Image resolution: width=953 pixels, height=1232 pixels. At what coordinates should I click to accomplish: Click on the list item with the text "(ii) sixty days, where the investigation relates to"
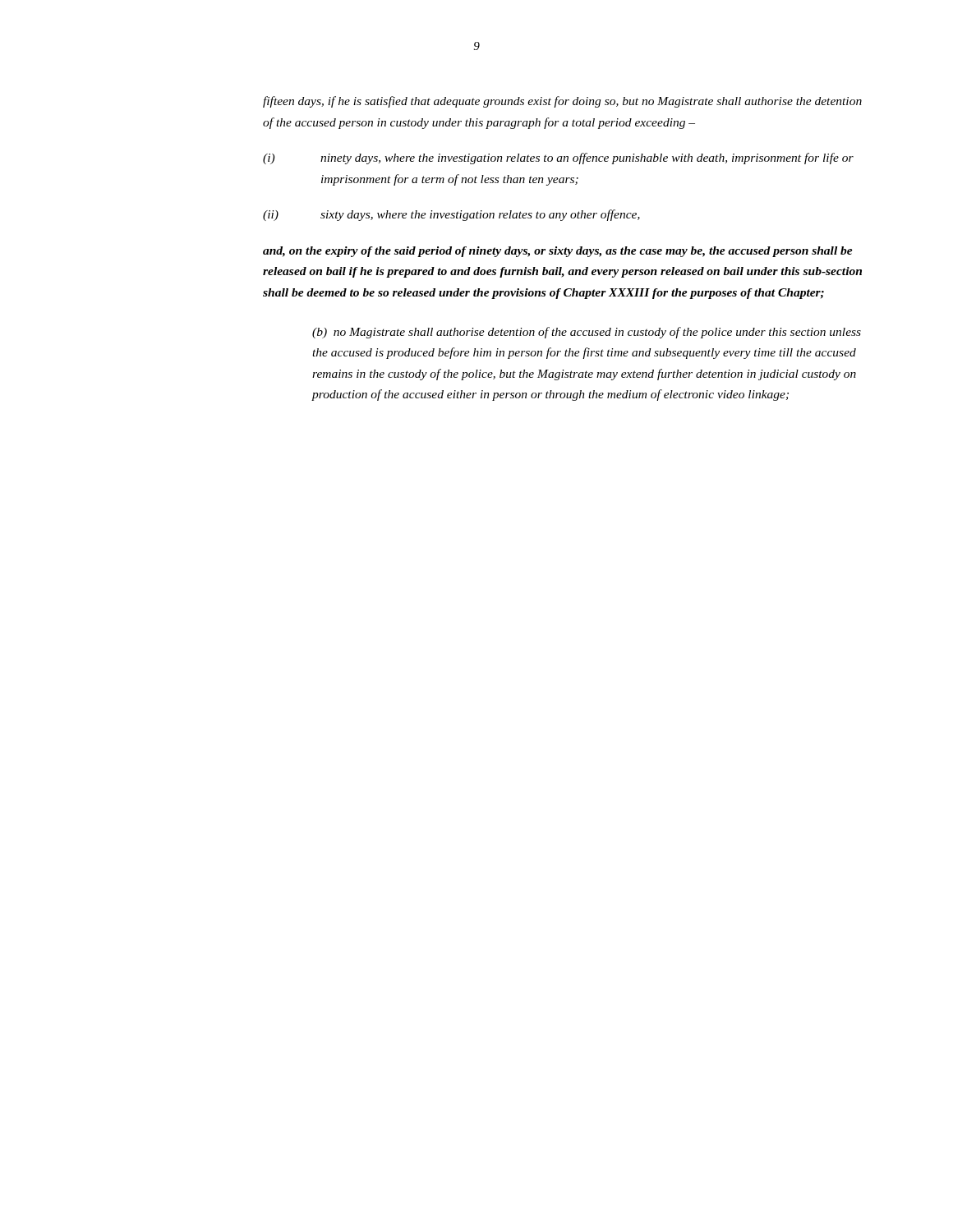[x=567, y=214]
